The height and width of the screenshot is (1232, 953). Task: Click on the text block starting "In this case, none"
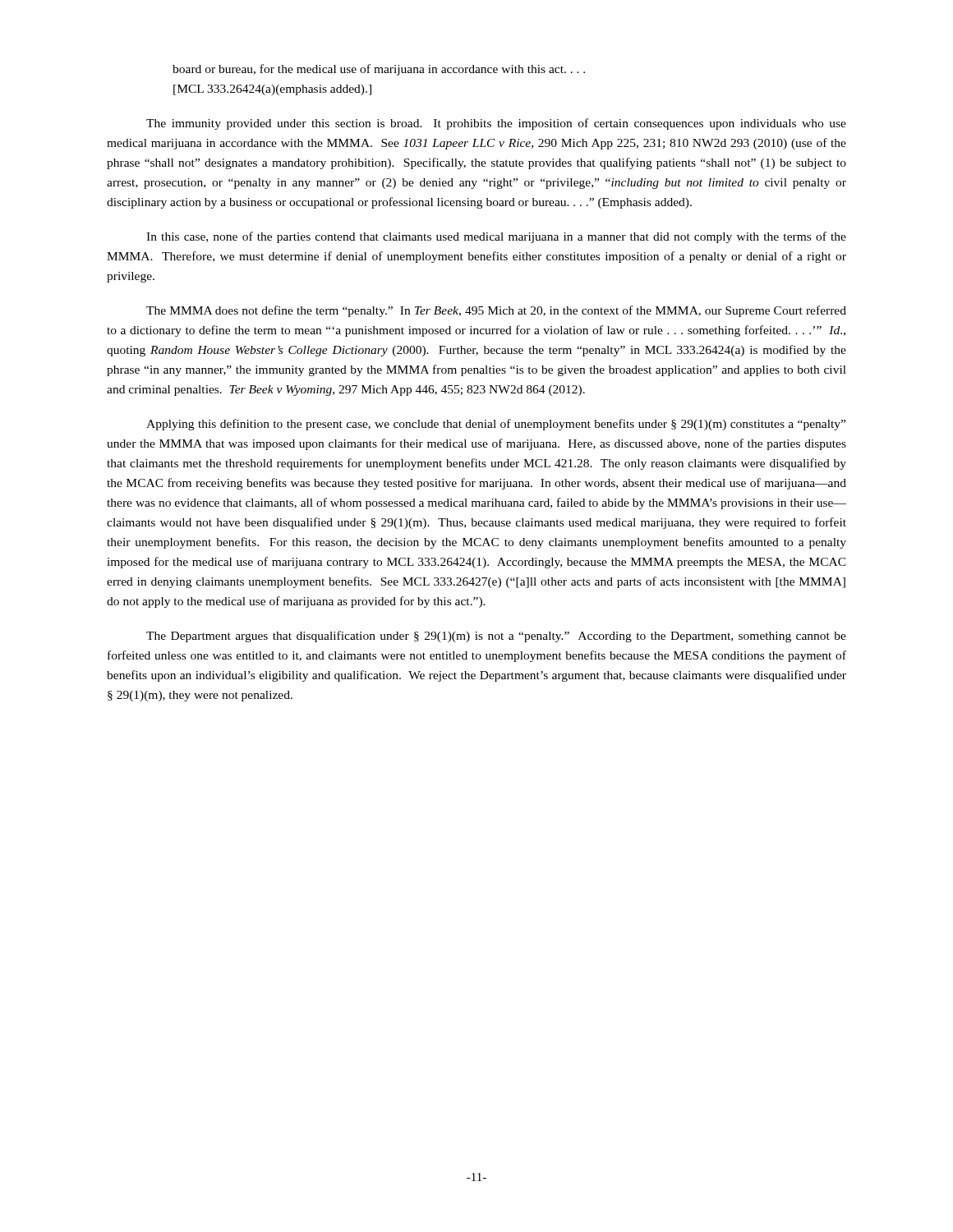coord(476,256)
